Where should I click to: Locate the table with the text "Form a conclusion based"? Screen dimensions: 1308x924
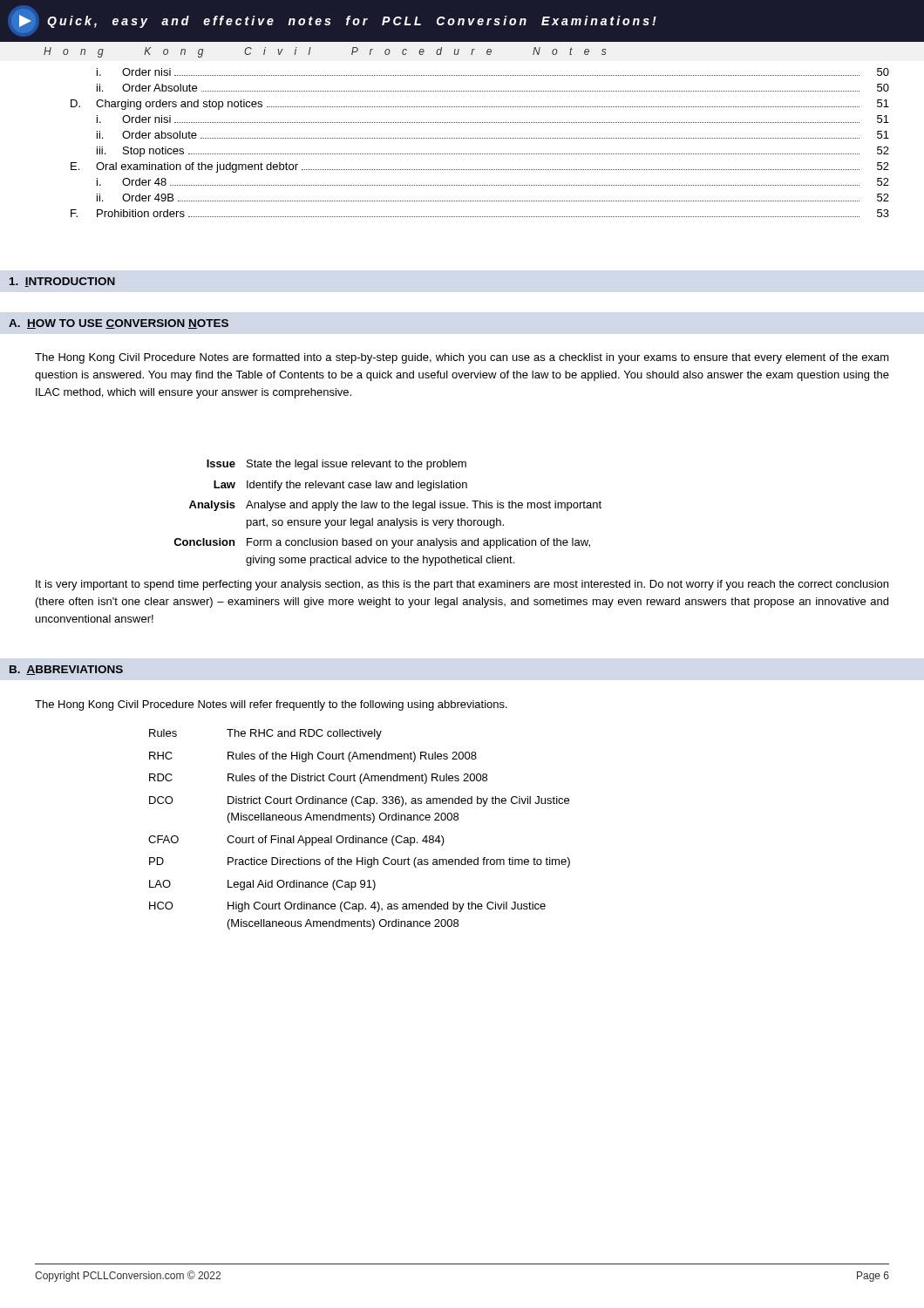[462, 511]
